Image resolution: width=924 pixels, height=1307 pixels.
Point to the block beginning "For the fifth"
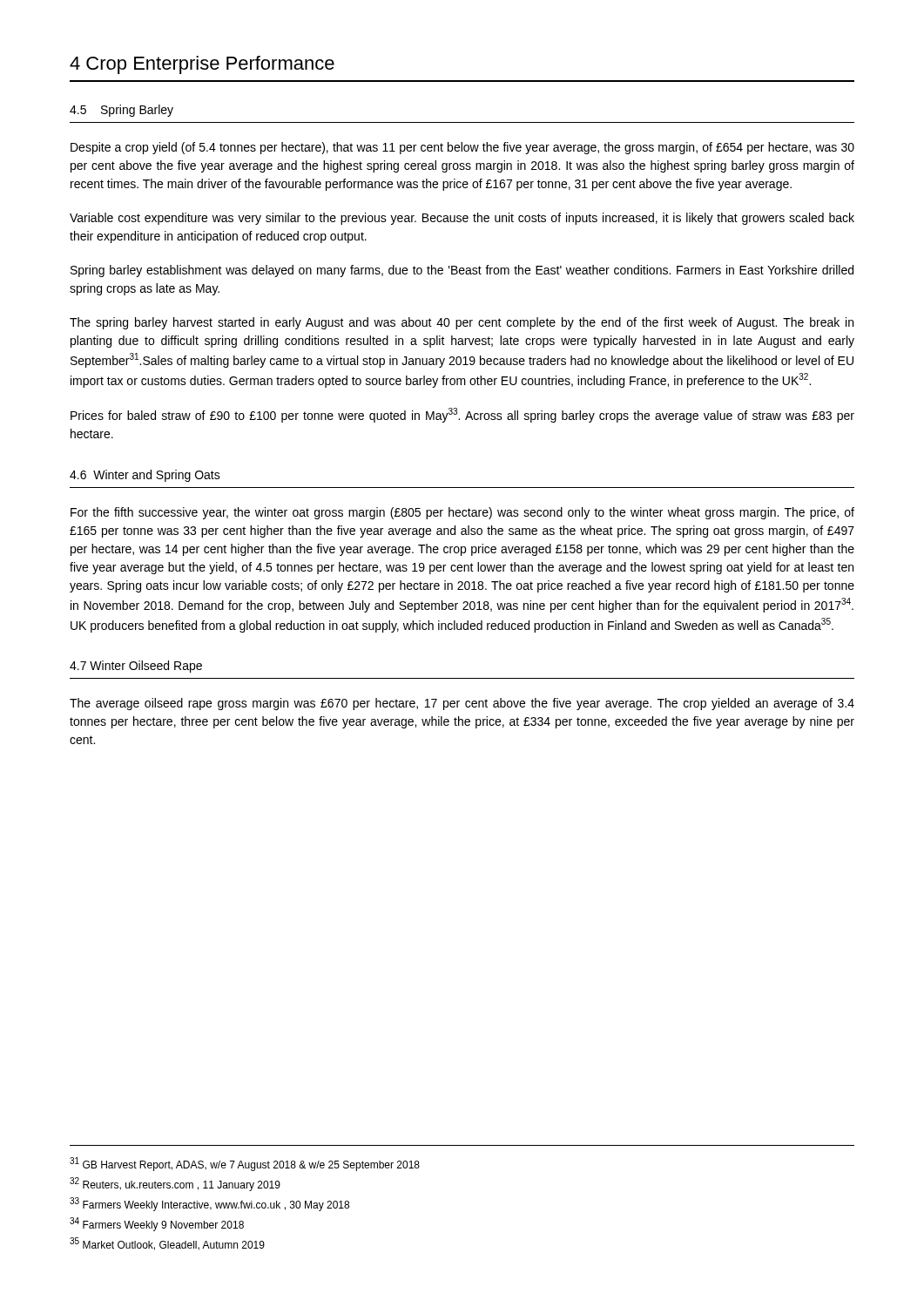pyautogui.click(x=462, y=569)
